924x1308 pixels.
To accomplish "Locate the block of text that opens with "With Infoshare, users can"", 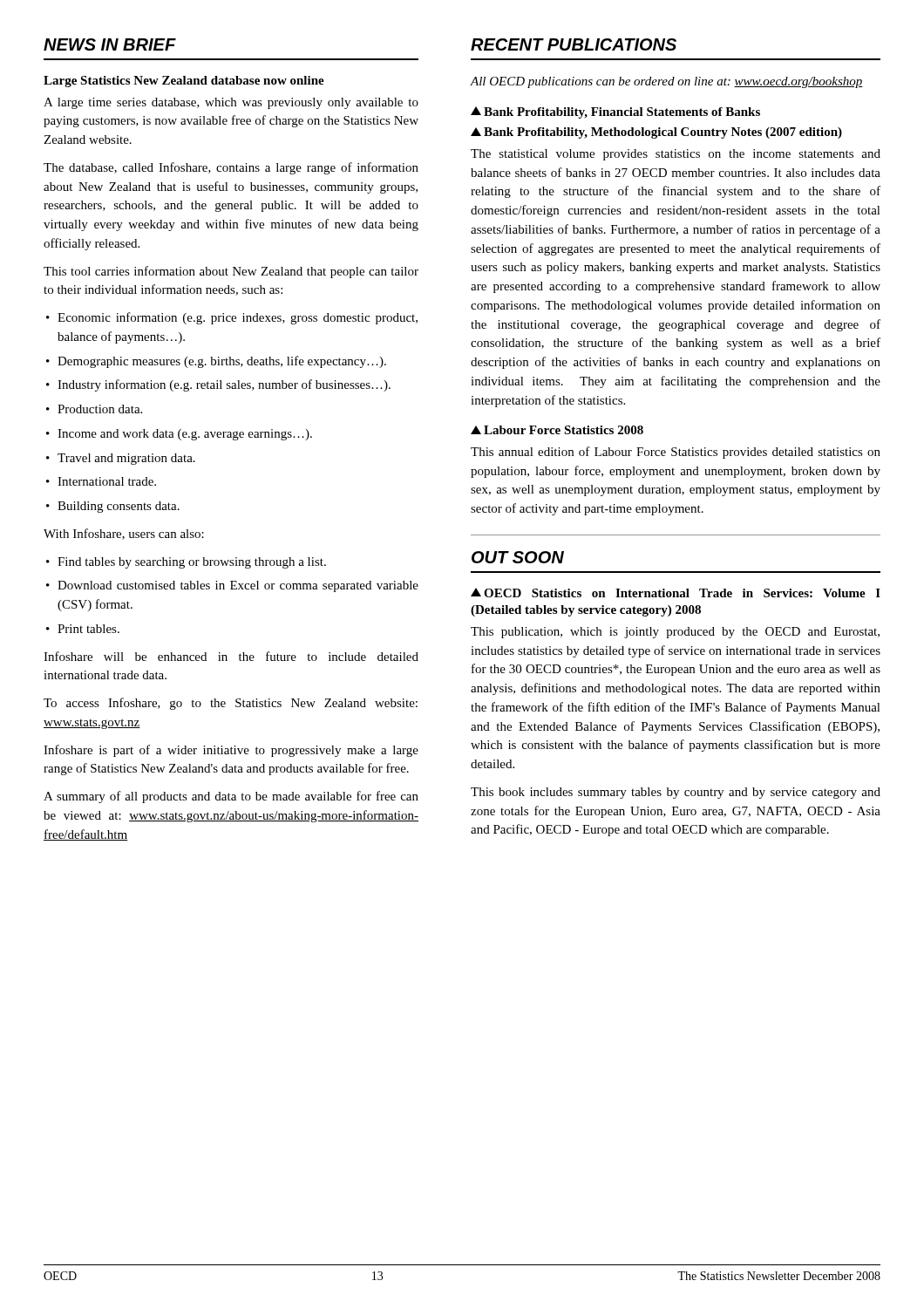I will (x=124, y=534).
